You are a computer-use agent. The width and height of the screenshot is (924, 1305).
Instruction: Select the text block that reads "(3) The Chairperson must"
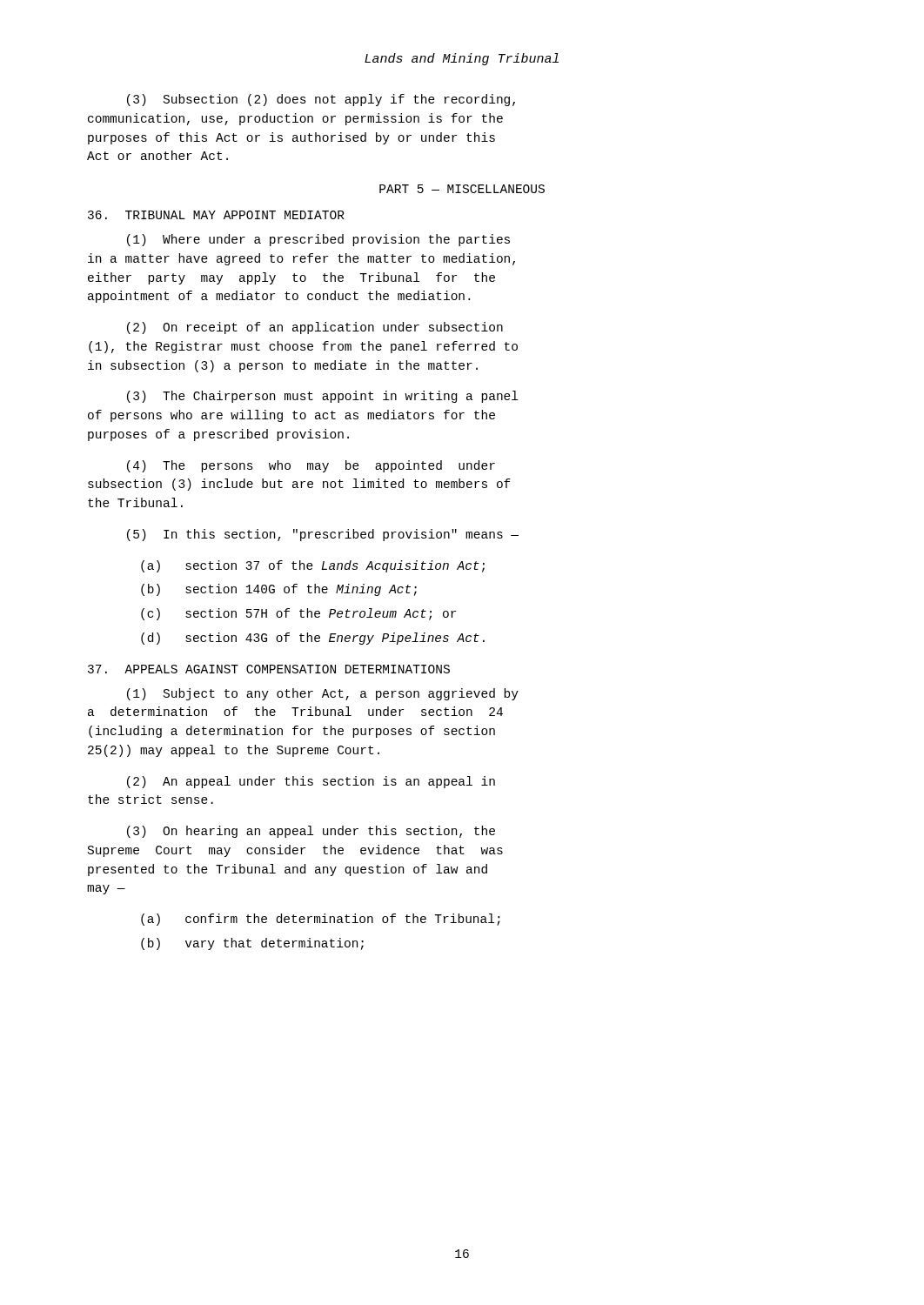pyautogui.click(x=303, y=416)
